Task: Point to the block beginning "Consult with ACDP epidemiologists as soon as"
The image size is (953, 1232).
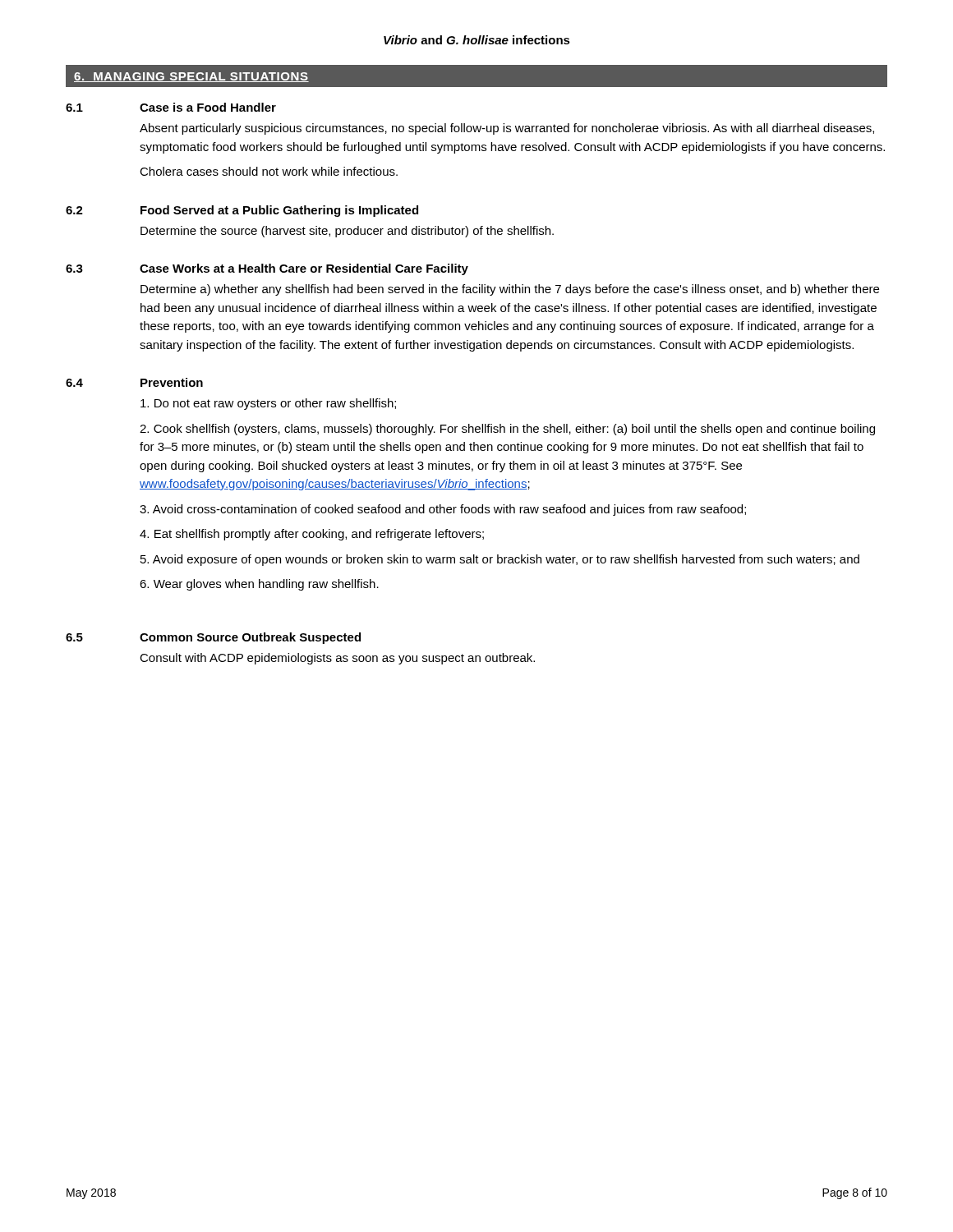Action: 338,657
